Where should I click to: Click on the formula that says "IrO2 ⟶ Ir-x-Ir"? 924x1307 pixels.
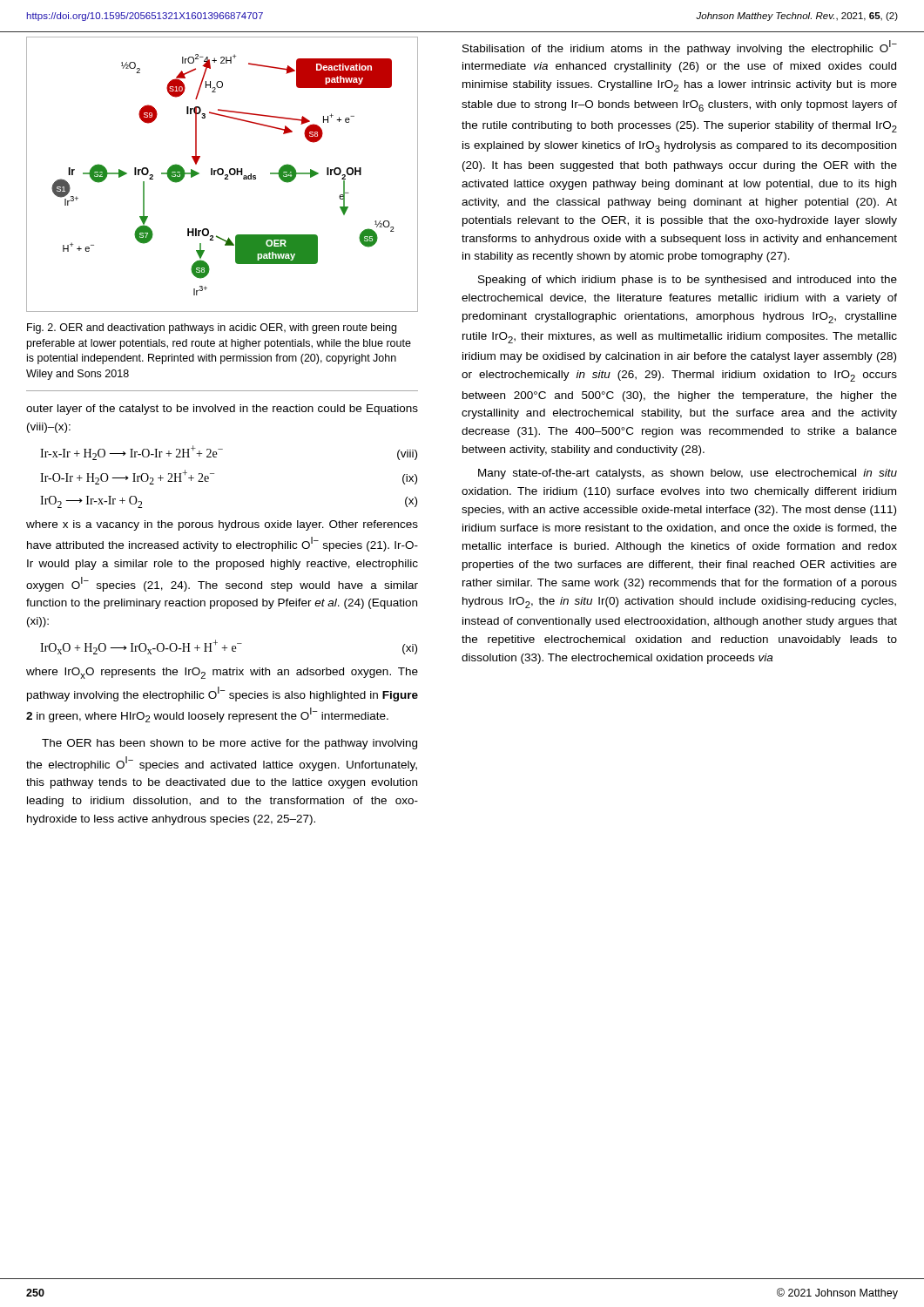tap(96, 501)
